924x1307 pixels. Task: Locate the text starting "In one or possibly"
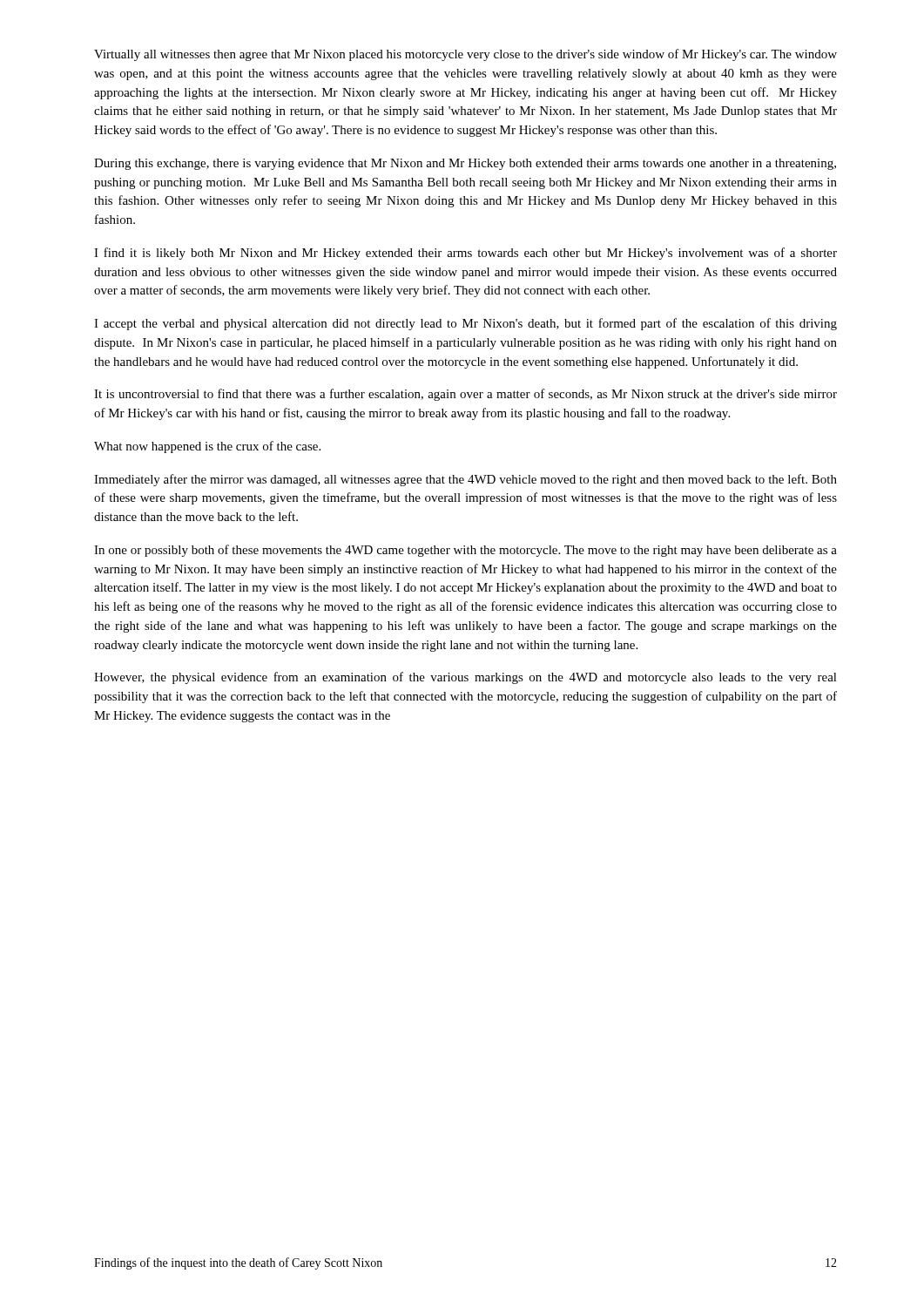(465, 597)
